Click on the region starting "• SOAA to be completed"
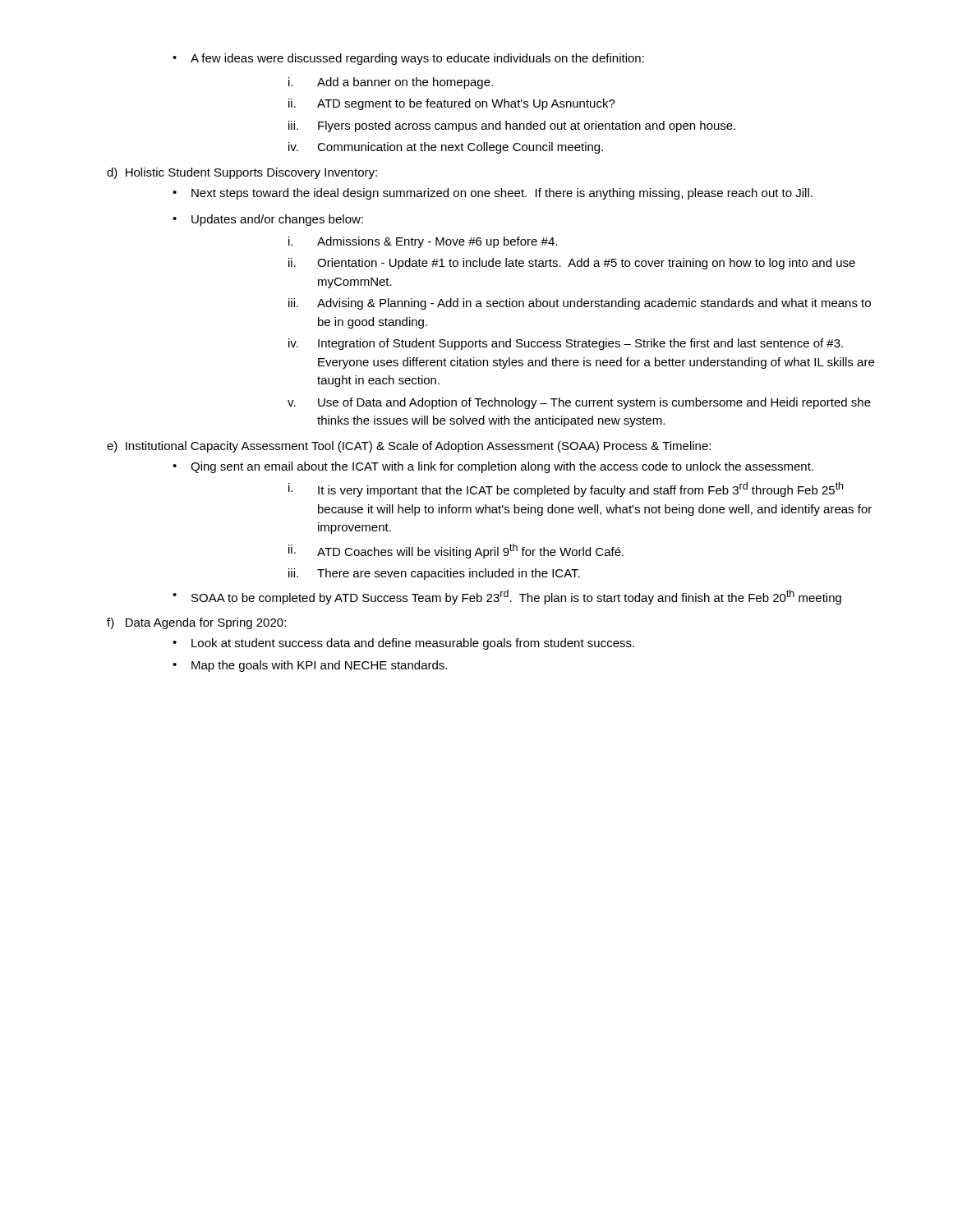 tap(526, 597)
